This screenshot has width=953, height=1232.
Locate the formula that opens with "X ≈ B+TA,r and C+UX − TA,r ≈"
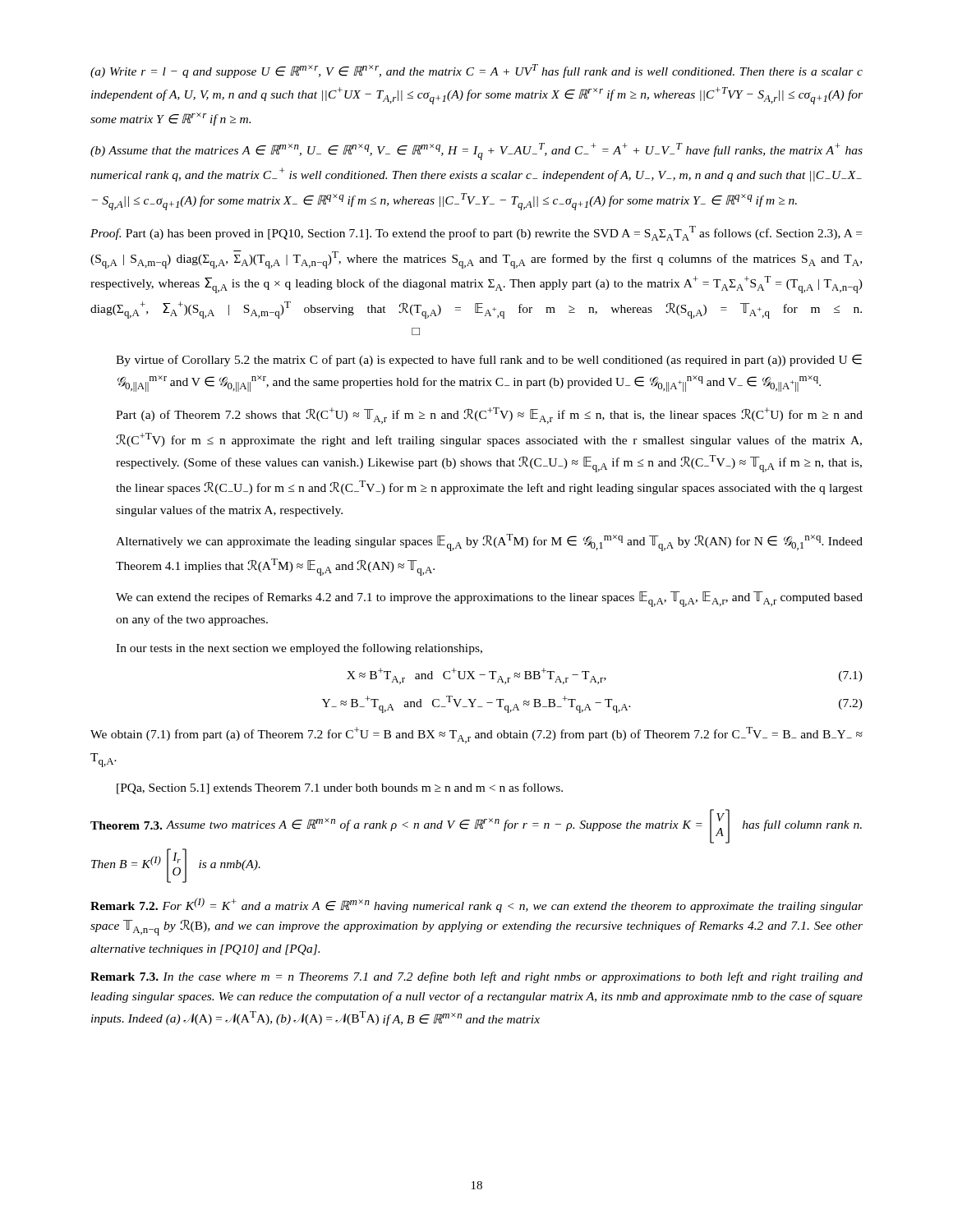(605, 675)
